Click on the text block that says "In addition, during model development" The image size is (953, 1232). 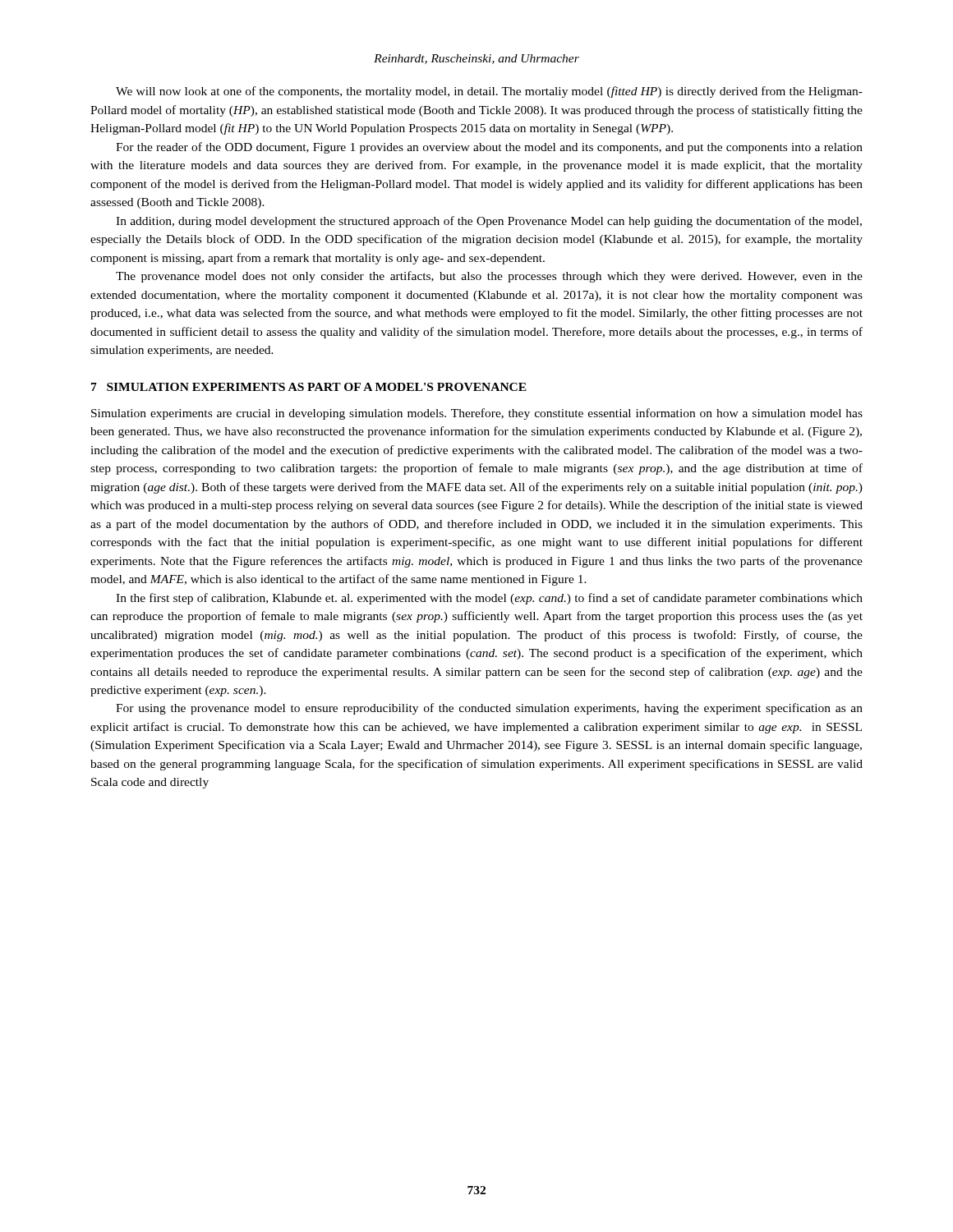(x=476, y=239)
